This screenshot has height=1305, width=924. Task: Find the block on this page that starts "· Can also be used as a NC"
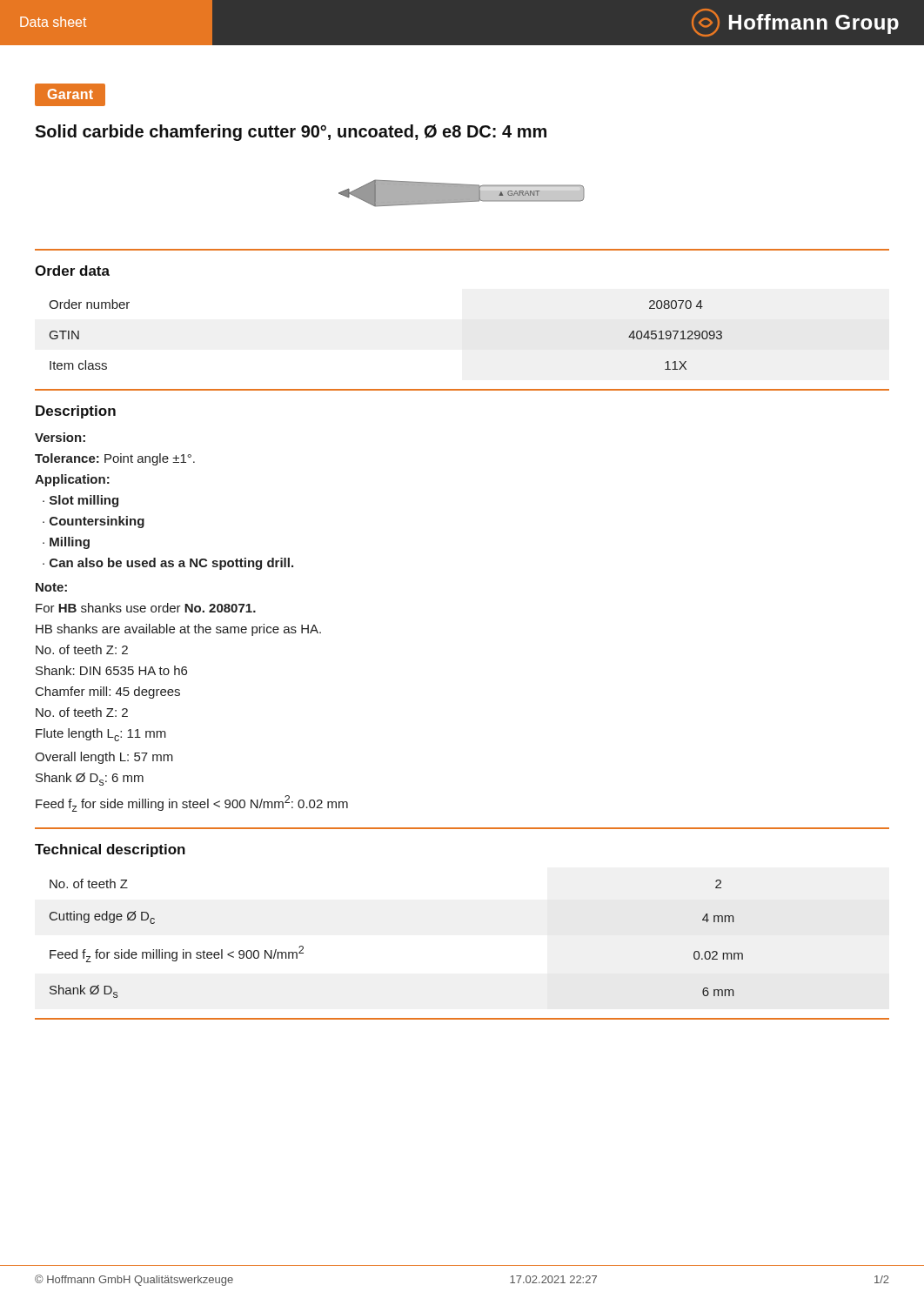pos(168,562)
